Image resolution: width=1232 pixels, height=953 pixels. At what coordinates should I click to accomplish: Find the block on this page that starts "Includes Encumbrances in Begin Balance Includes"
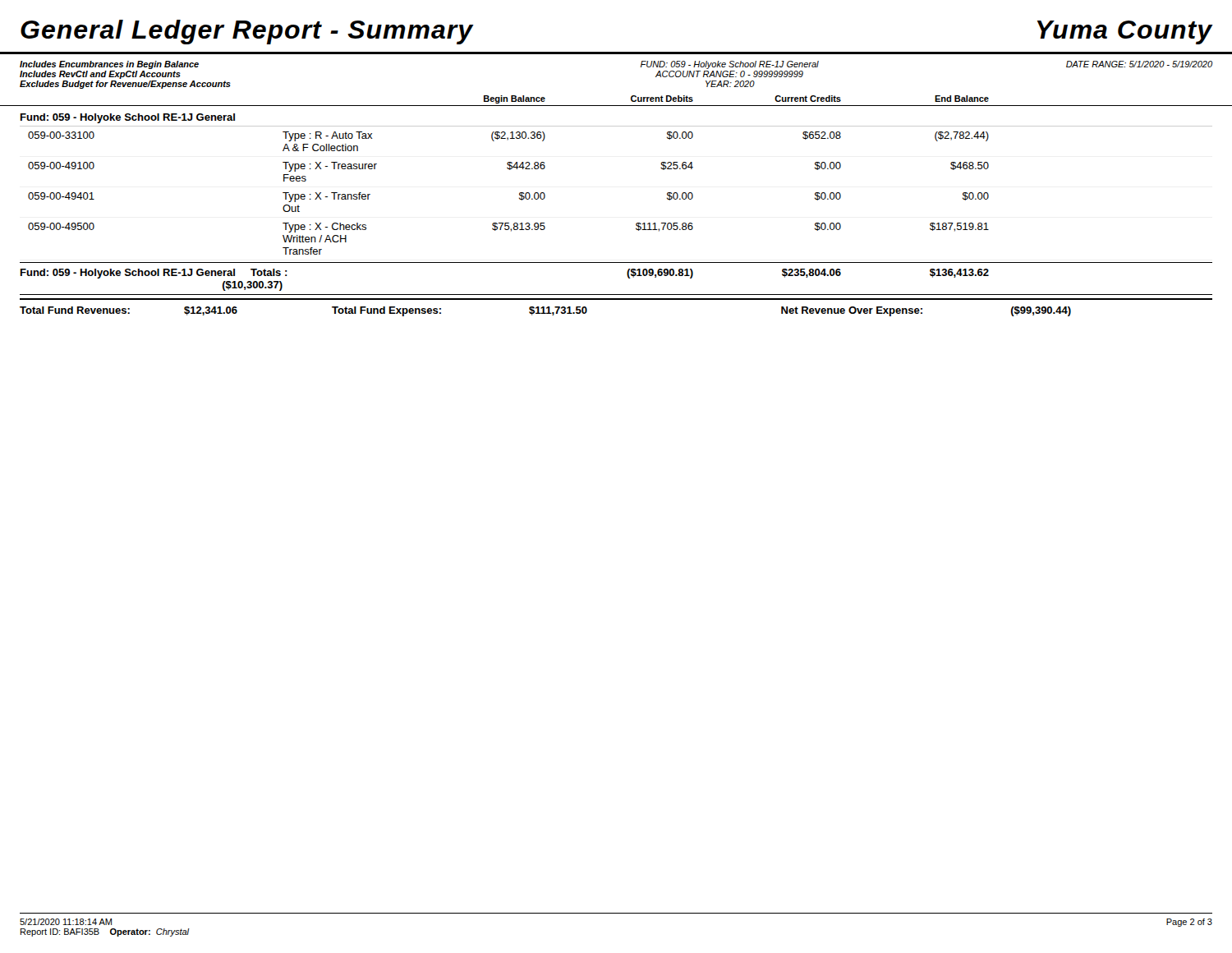coord(109,65)
